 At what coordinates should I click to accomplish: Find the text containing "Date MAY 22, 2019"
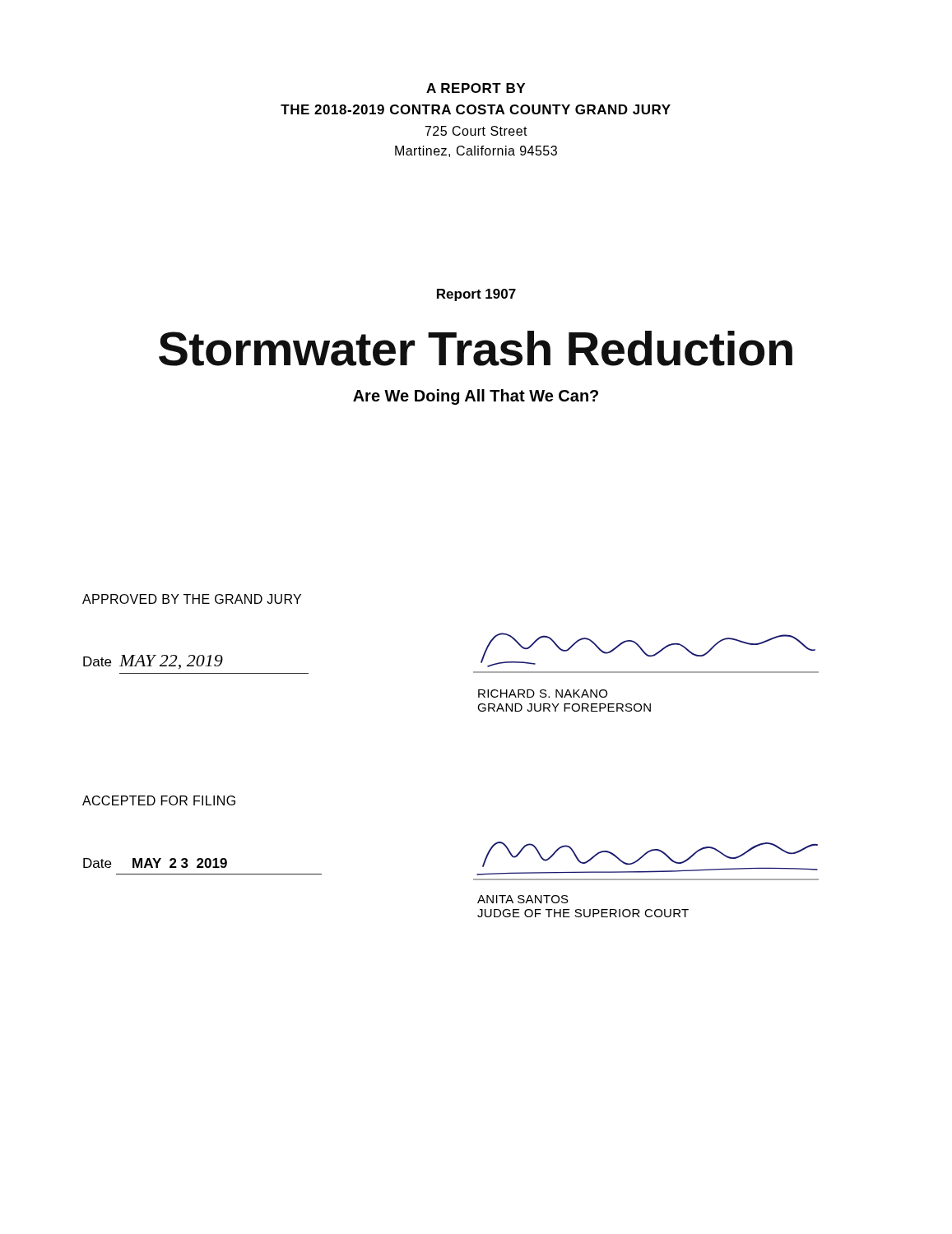coord(196,662)
